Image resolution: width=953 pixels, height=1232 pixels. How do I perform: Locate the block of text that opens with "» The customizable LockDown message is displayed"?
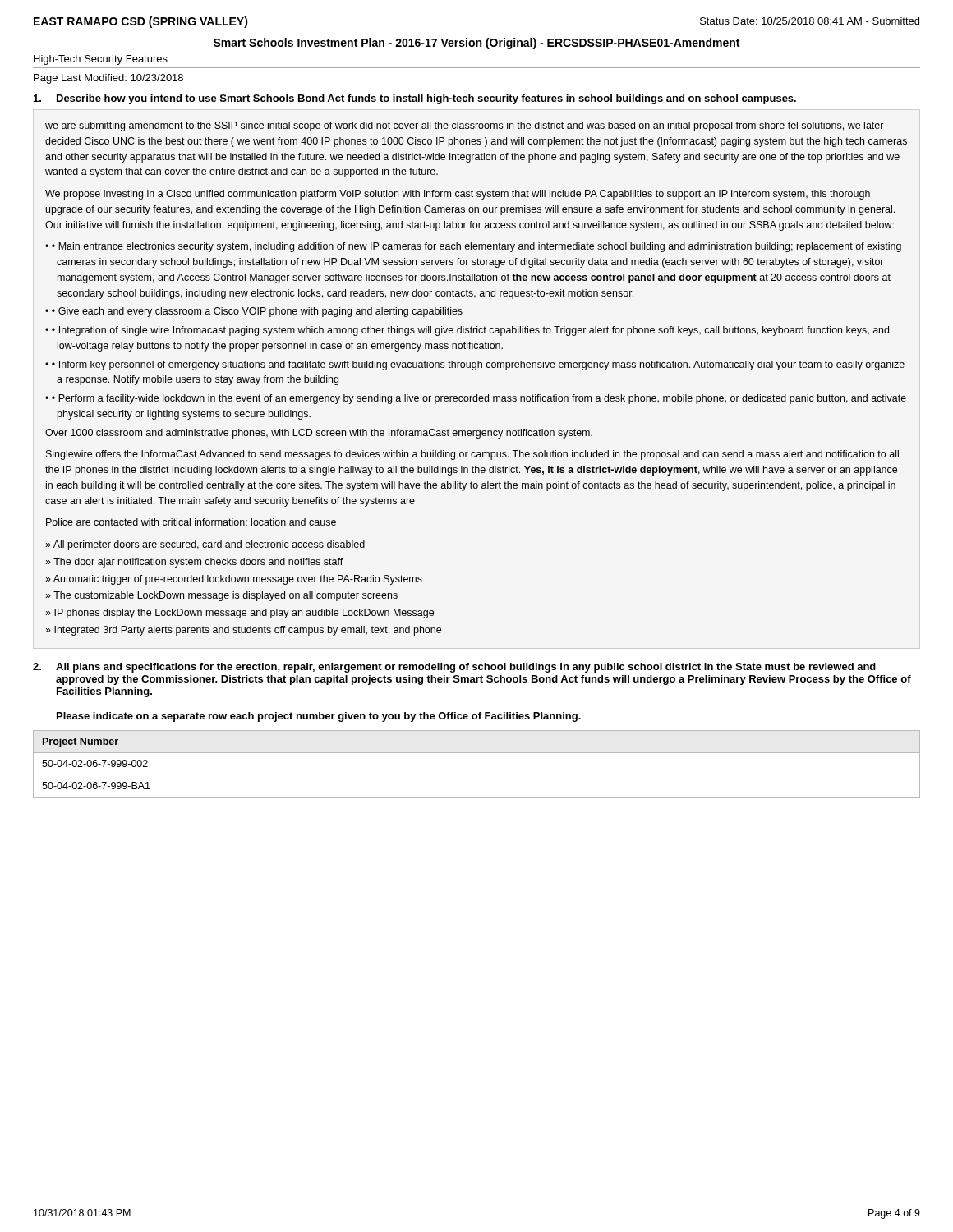(221, 596)
